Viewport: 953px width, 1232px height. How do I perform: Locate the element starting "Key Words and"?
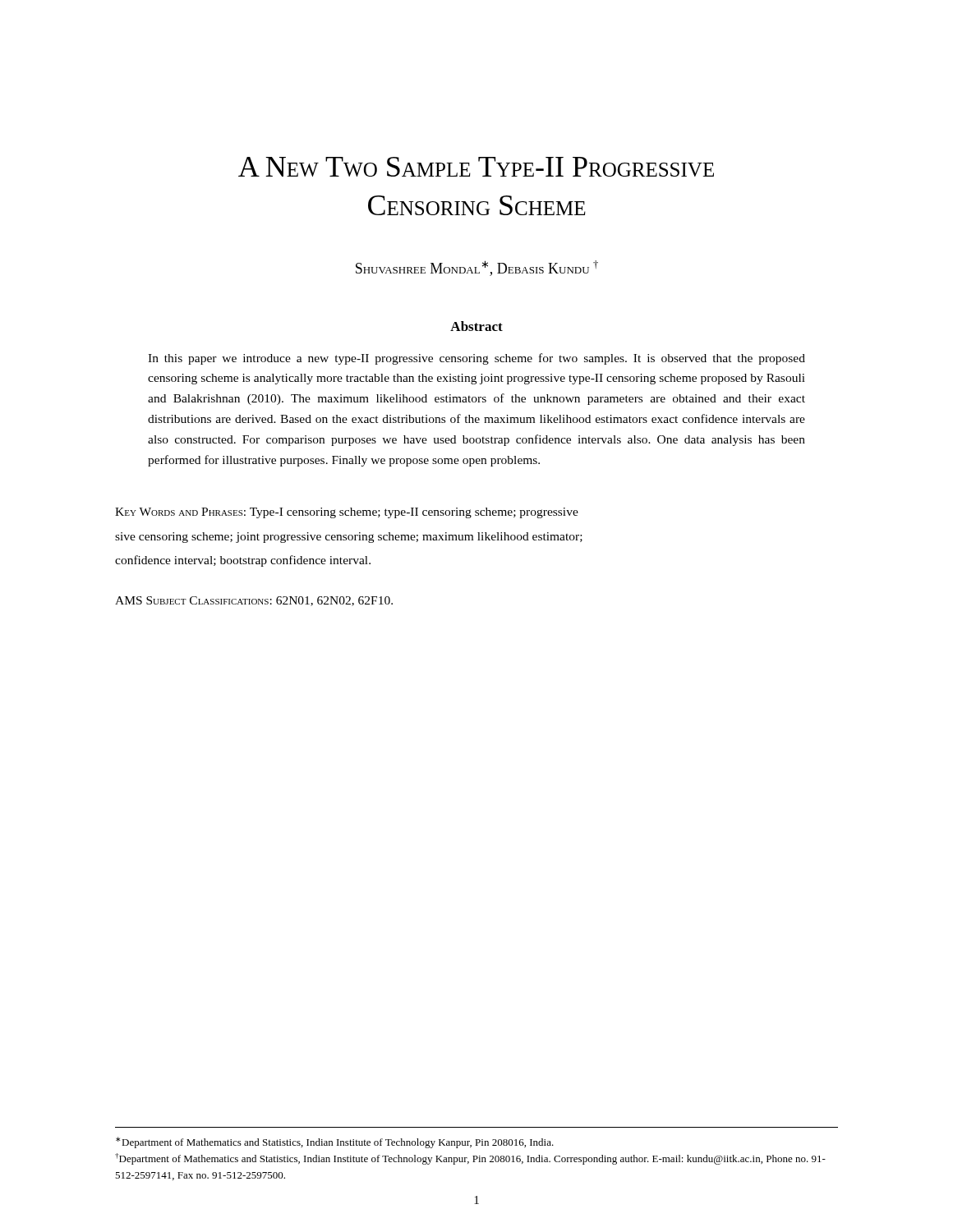[349, 536]
